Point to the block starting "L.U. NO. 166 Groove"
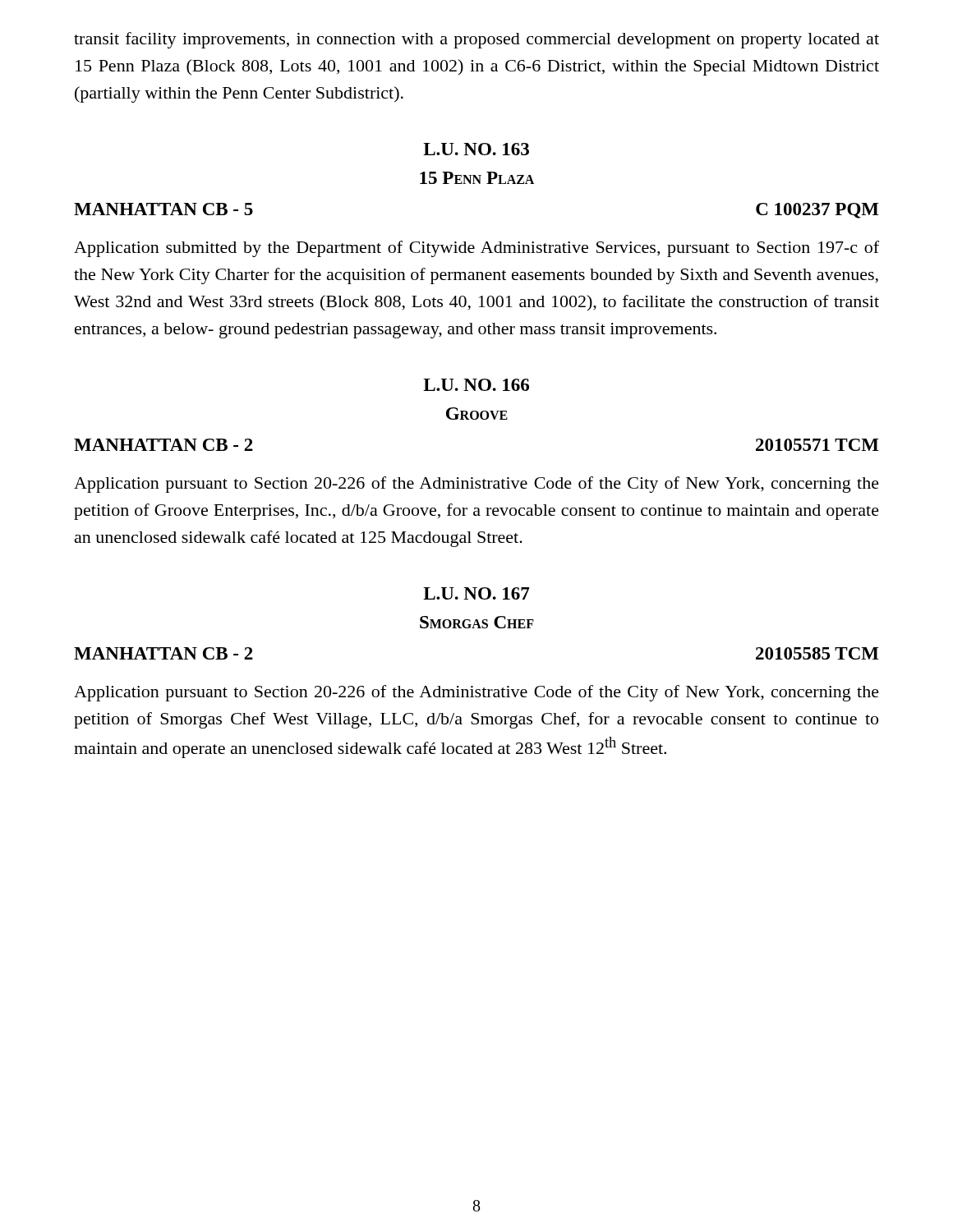Screen dimensions: 1232x953 pos(476,400)
